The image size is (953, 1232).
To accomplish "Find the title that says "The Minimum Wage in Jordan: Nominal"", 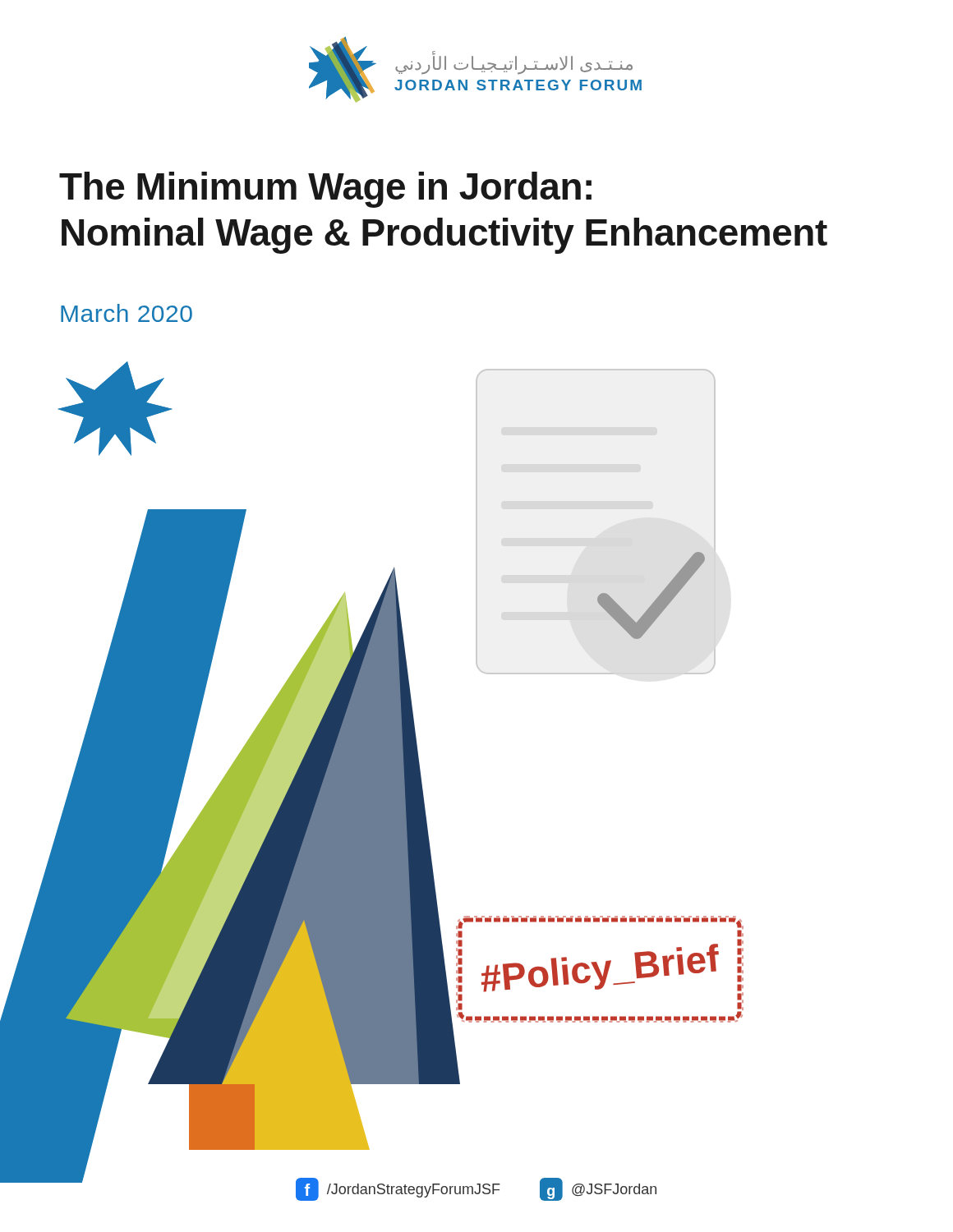I will click(x=476, y=210).
